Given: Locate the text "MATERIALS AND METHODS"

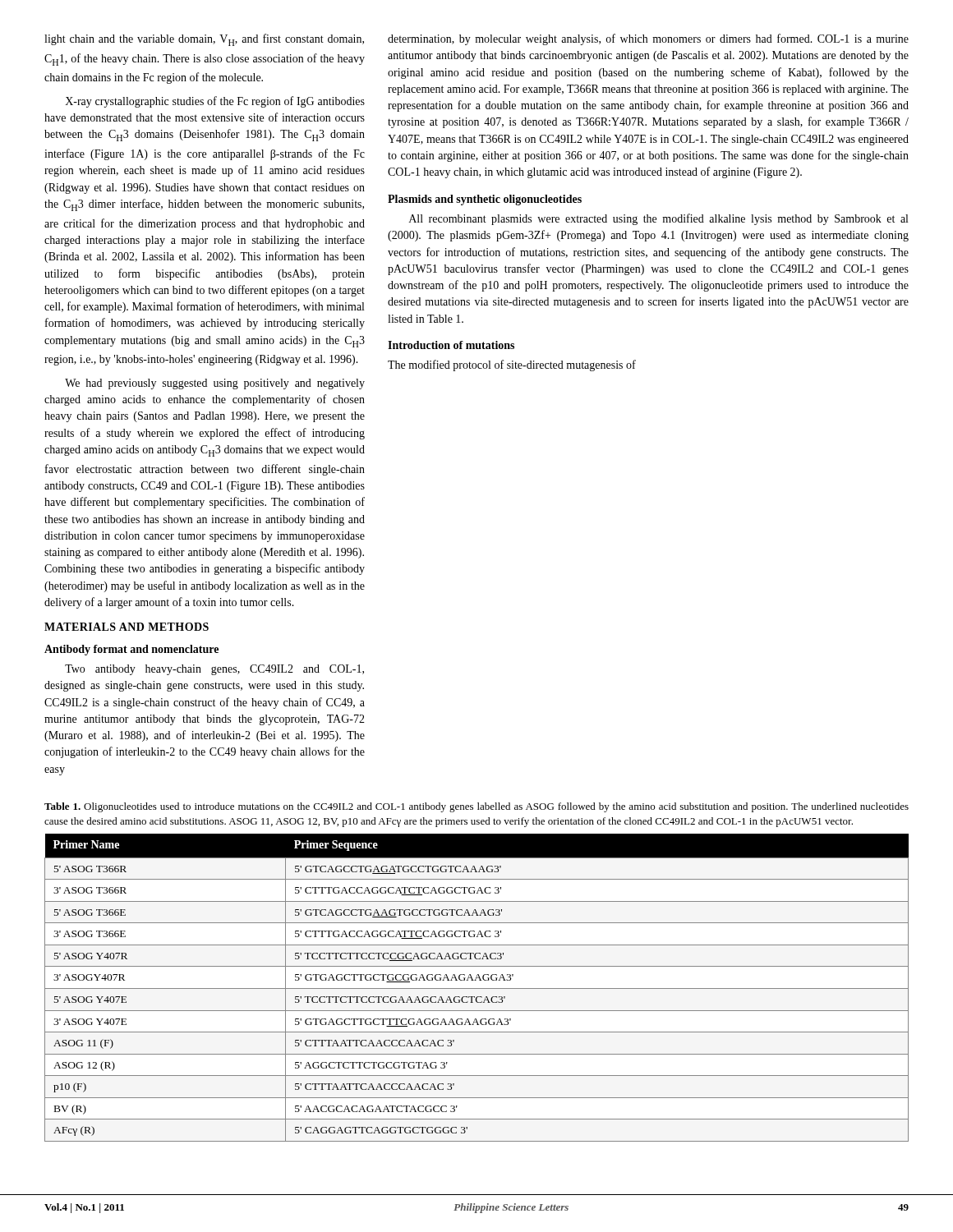Looking at the screenshot, I should coord(127,627).
